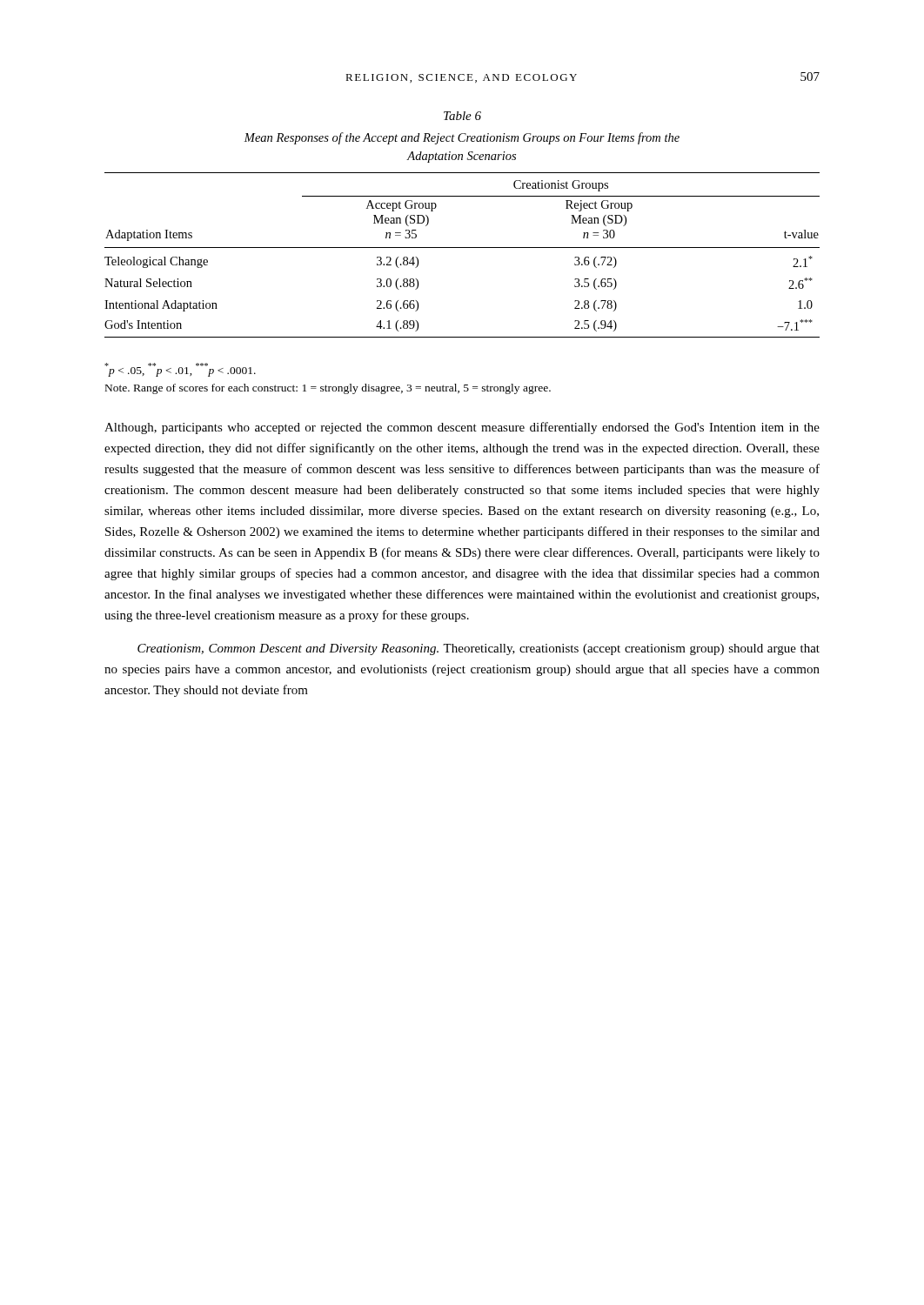This screenshot has height=1305, width=924.
Task: Click a table
Action: click(462, 265)
